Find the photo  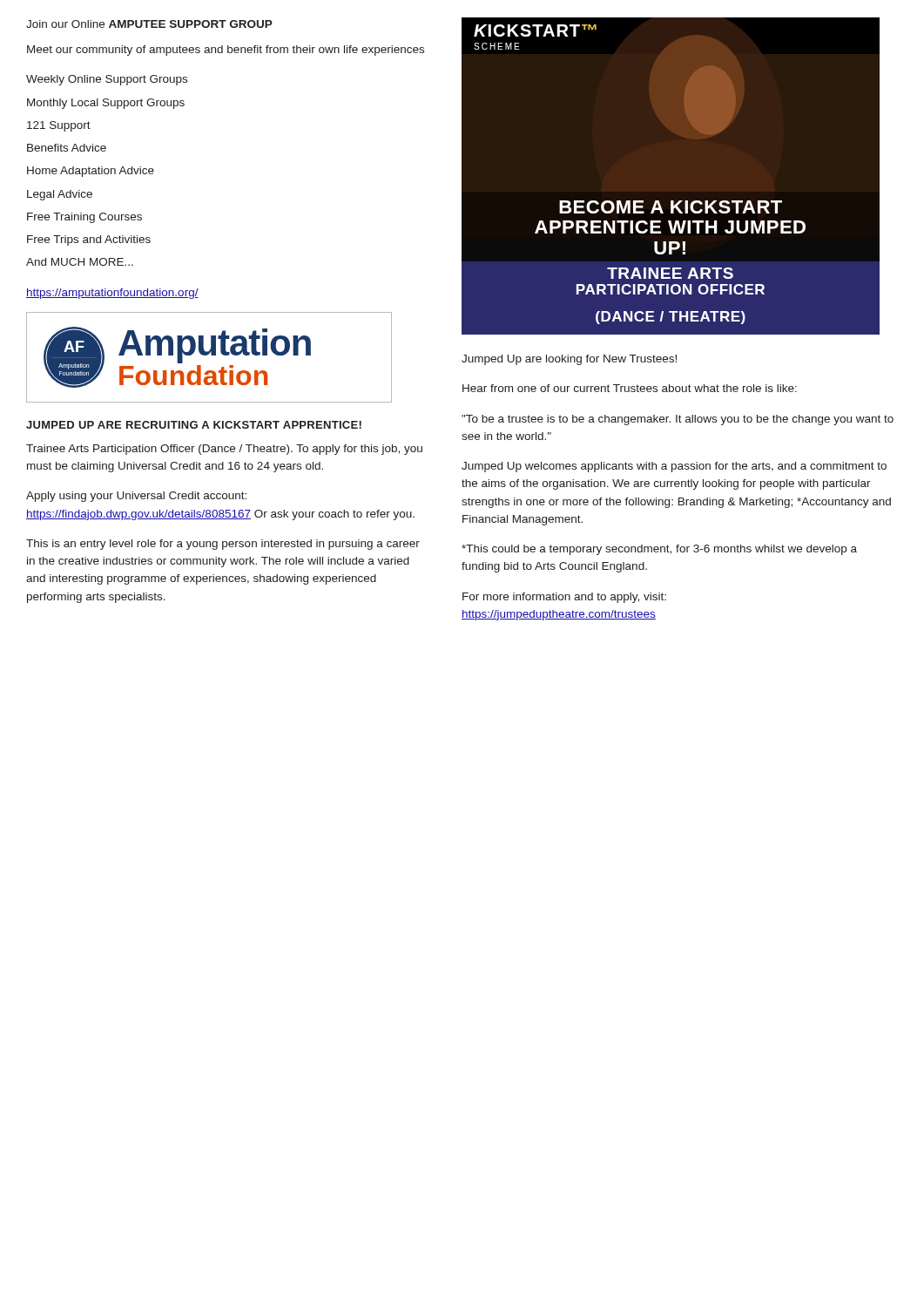pyautogui.click(x=671, y=176)
